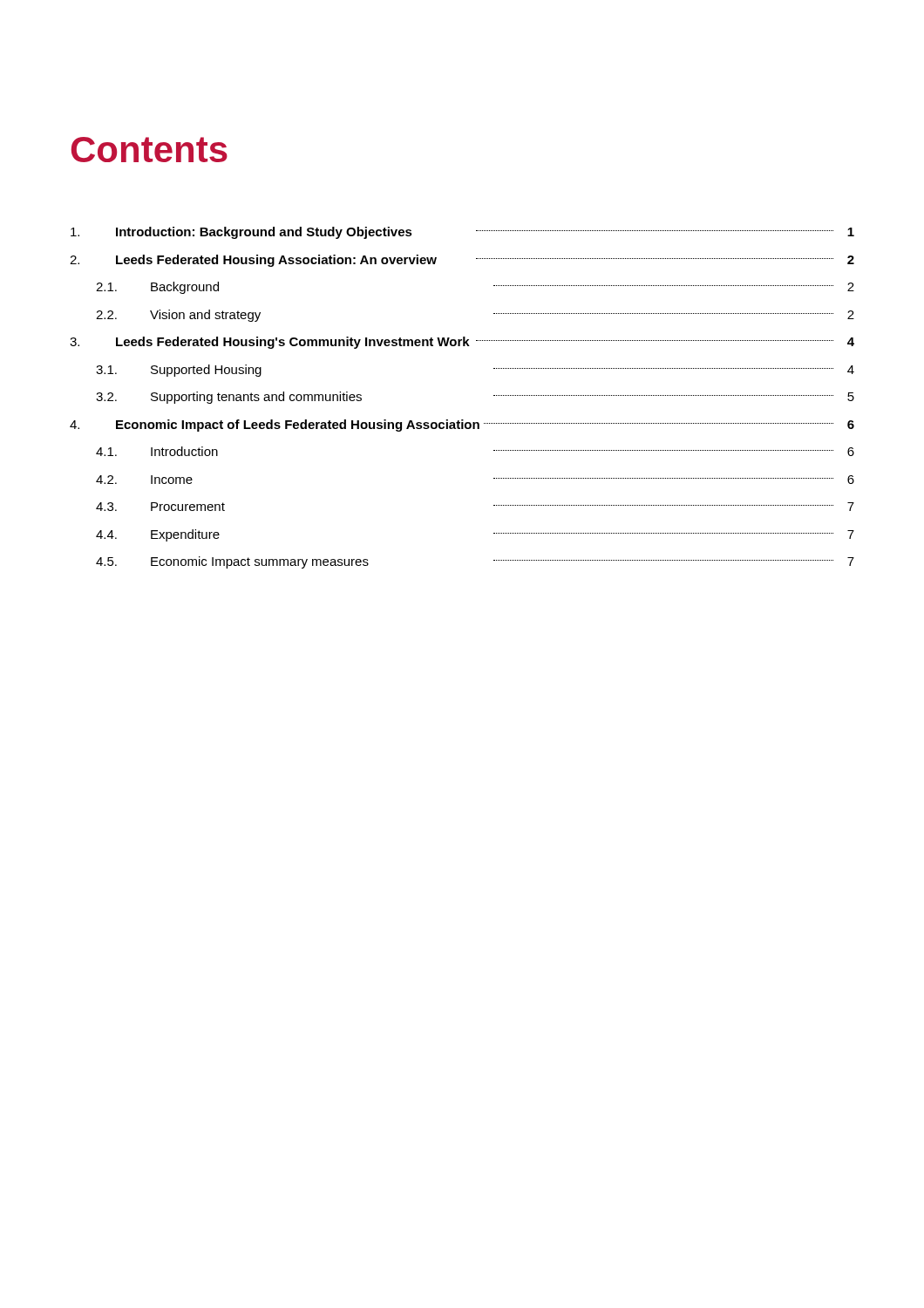Navigate to the block starting "4.3. Procurement 7"
Screen dimensions: 1308x924
pos(110,506)
